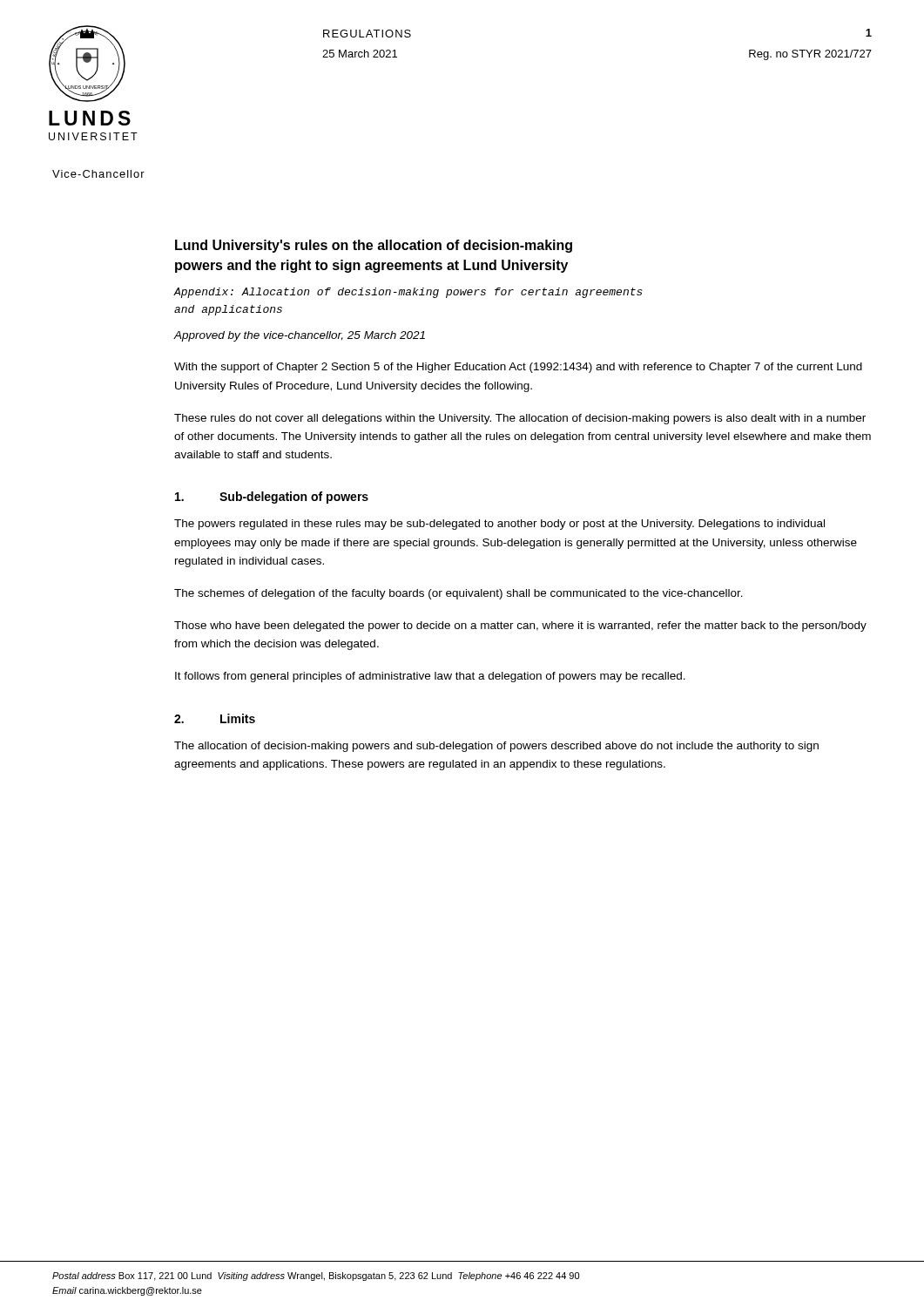
Task: Click where it says "1. Sub-delegation of powers"
Action: pos(271,497)
